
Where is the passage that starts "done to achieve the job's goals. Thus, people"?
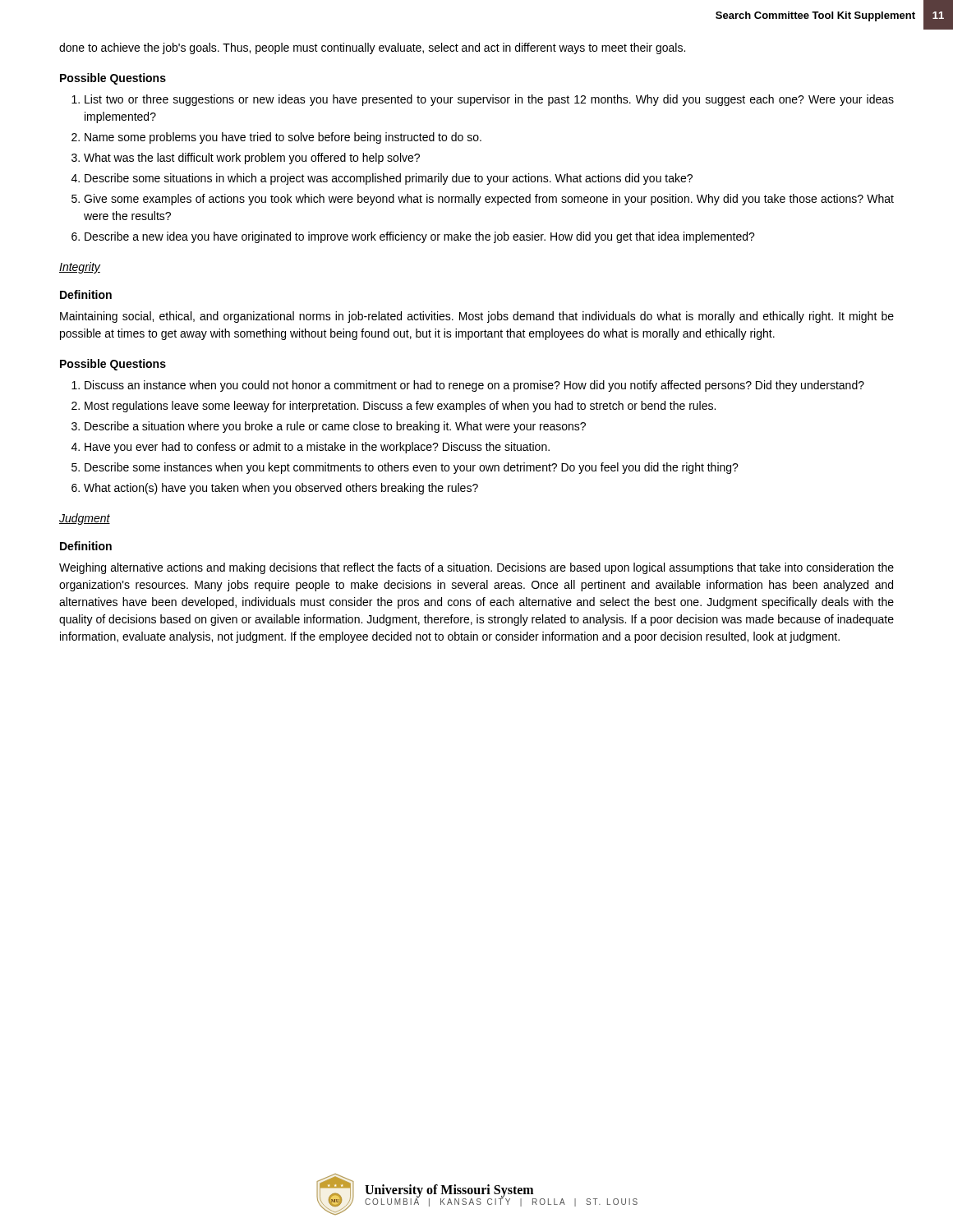tap(373, 48)
